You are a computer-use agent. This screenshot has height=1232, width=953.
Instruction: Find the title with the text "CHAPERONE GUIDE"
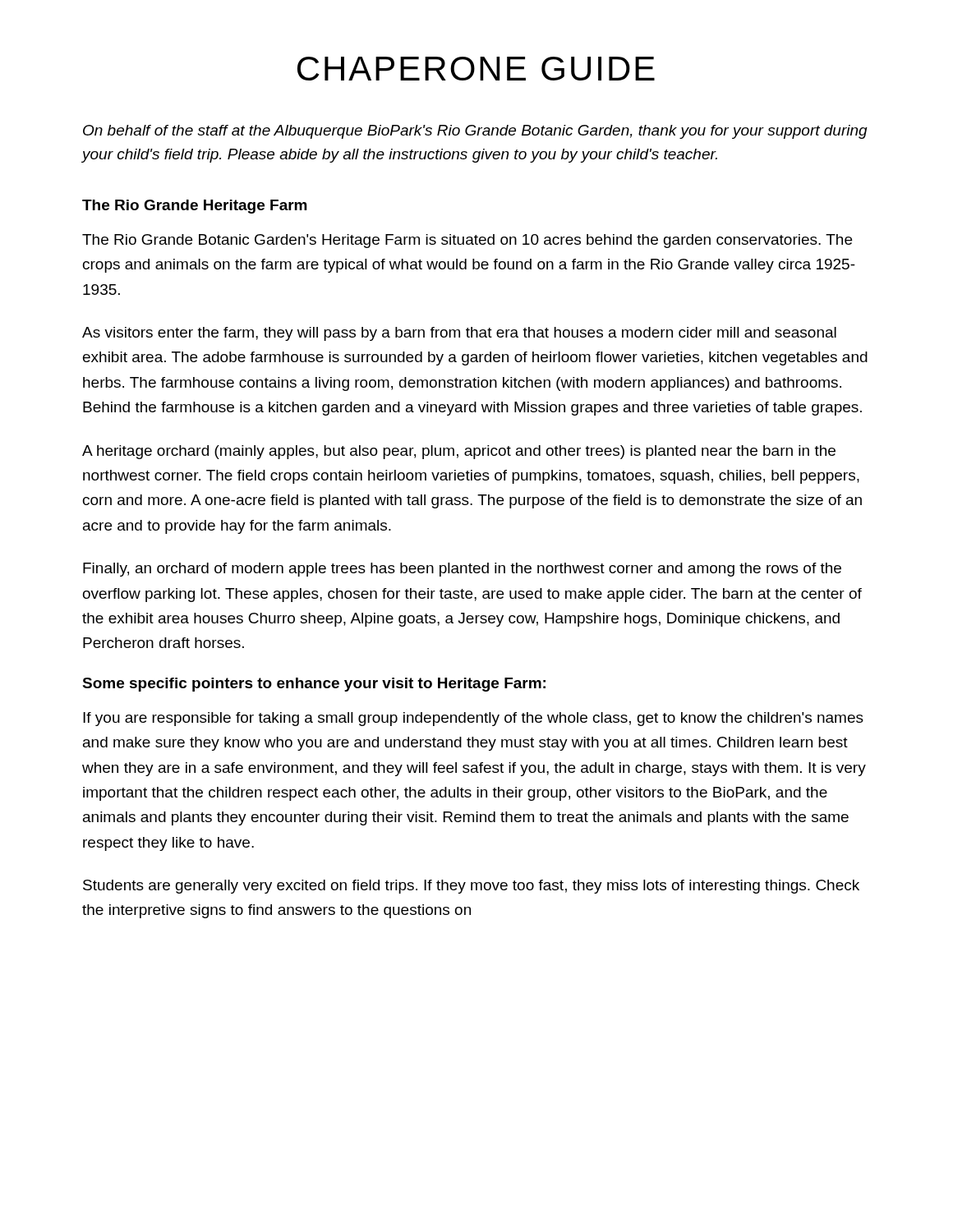[476, 69]
